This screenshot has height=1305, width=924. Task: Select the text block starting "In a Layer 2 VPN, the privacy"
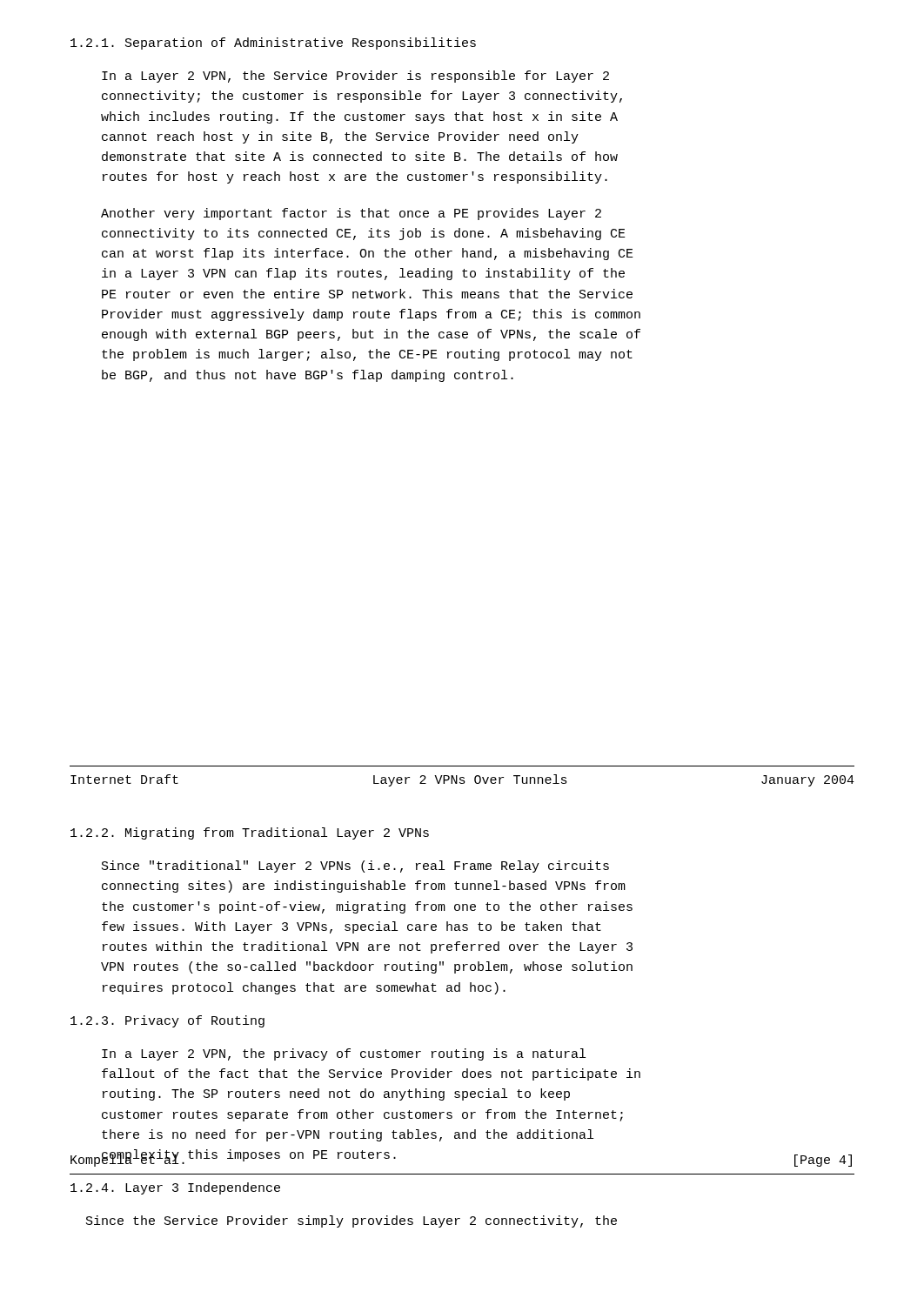(x=371, y=1105)
